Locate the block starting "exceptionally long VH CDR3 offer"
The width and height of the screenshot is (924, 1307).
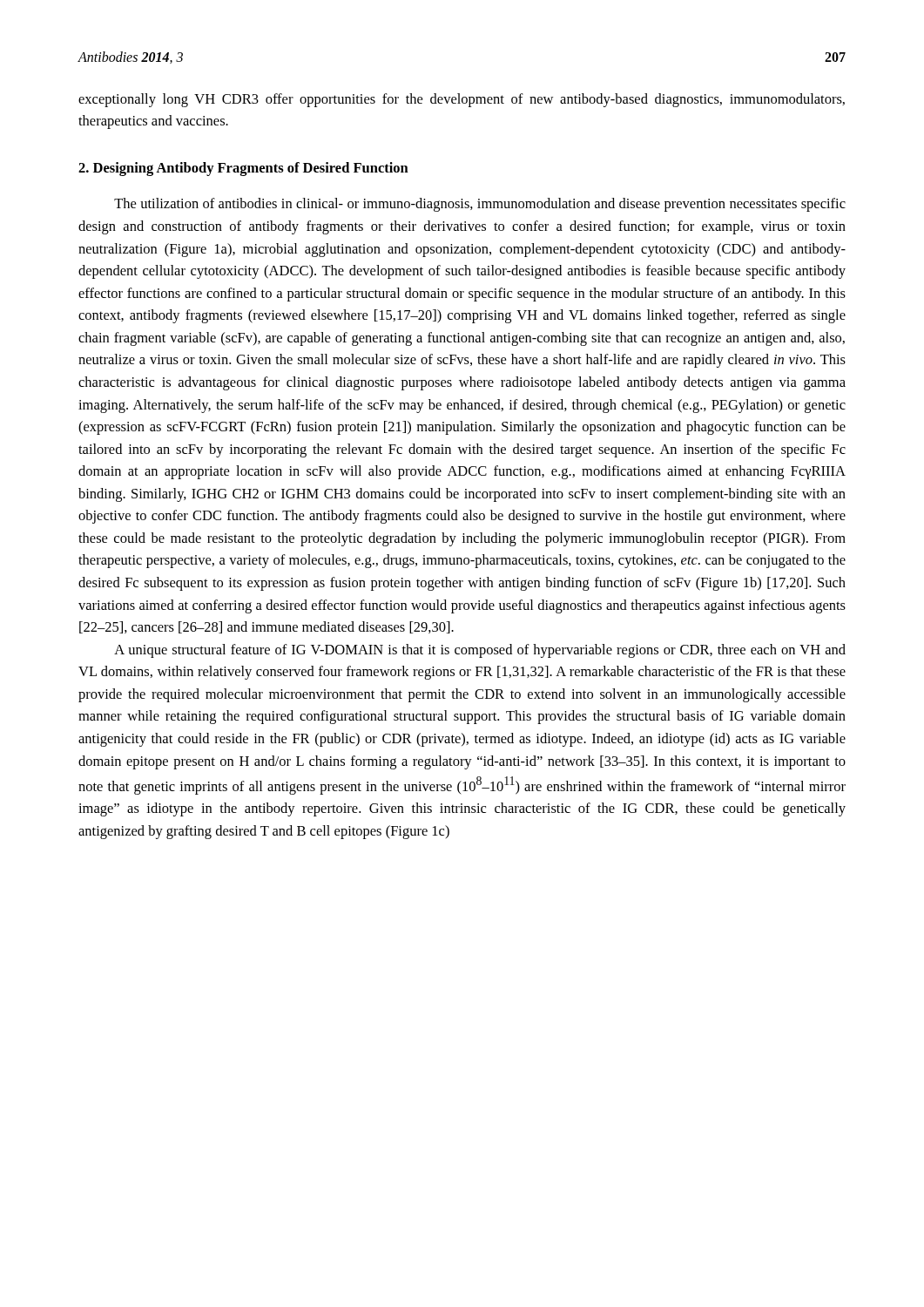[462, 110]
